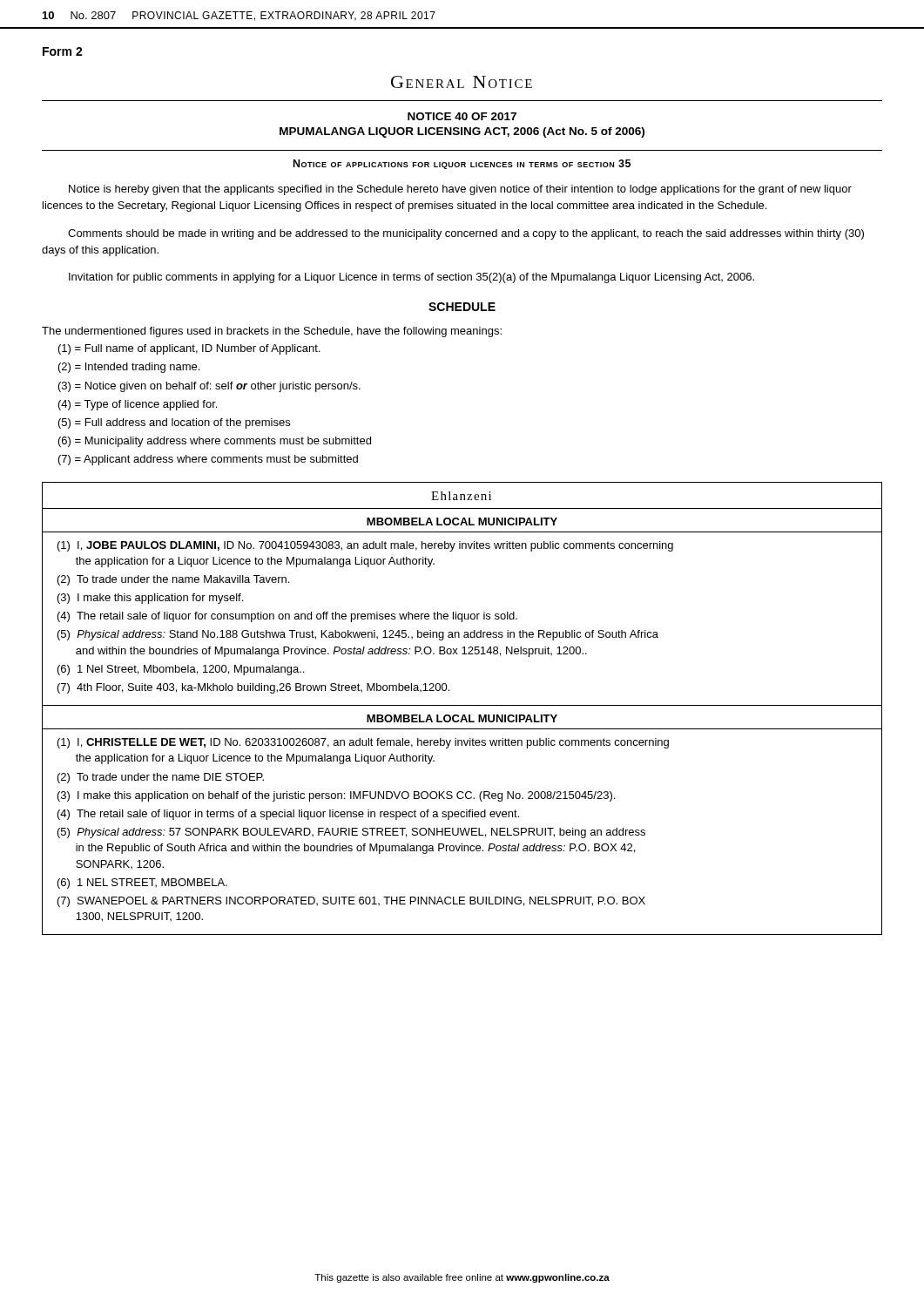Select the text block with the text "Invitation for public comments"
The height and width of the screenshot is (1307, 924).
(412, 277)
